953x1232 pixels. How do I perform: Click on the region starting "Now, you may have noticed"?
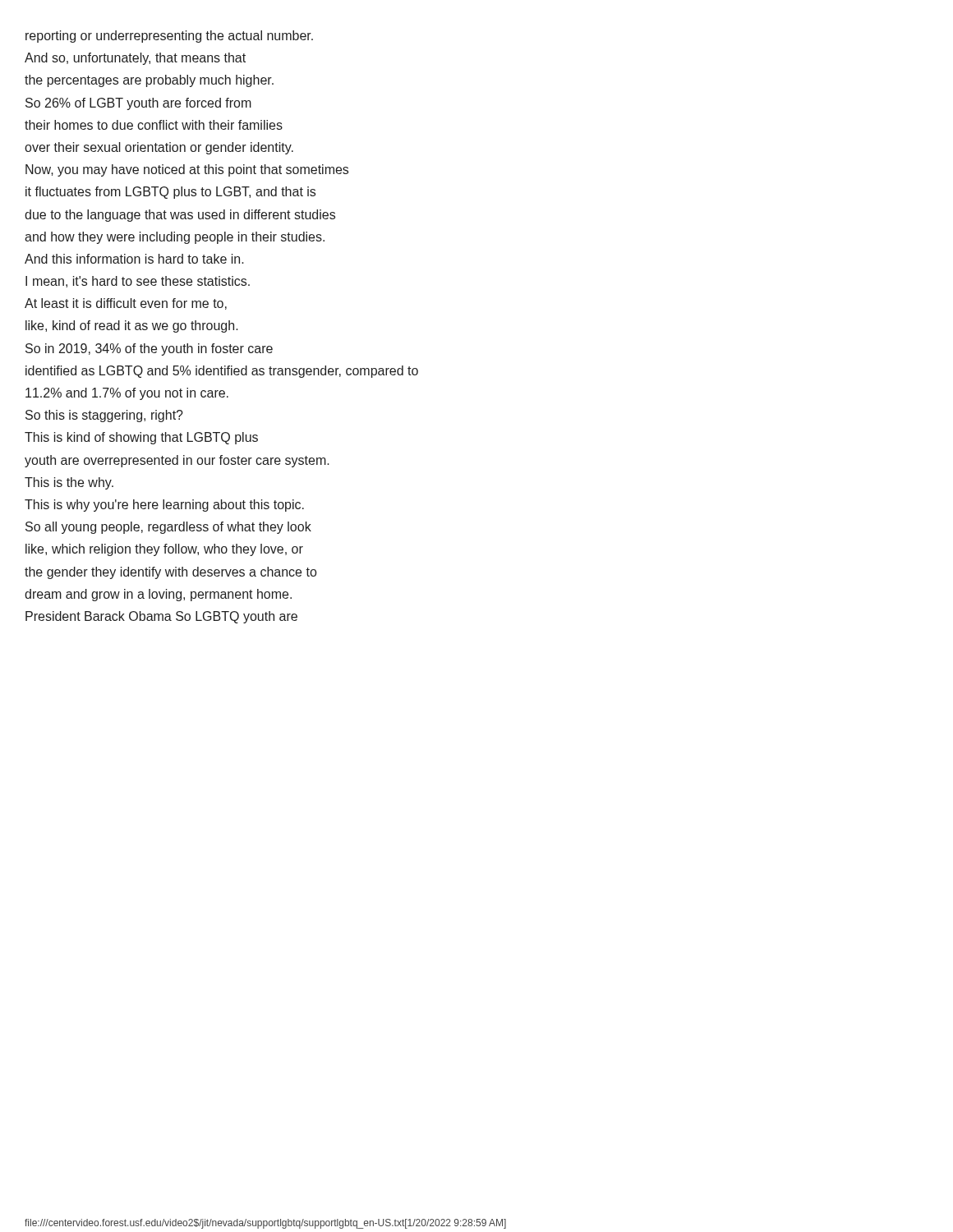[x=187, y=170]
